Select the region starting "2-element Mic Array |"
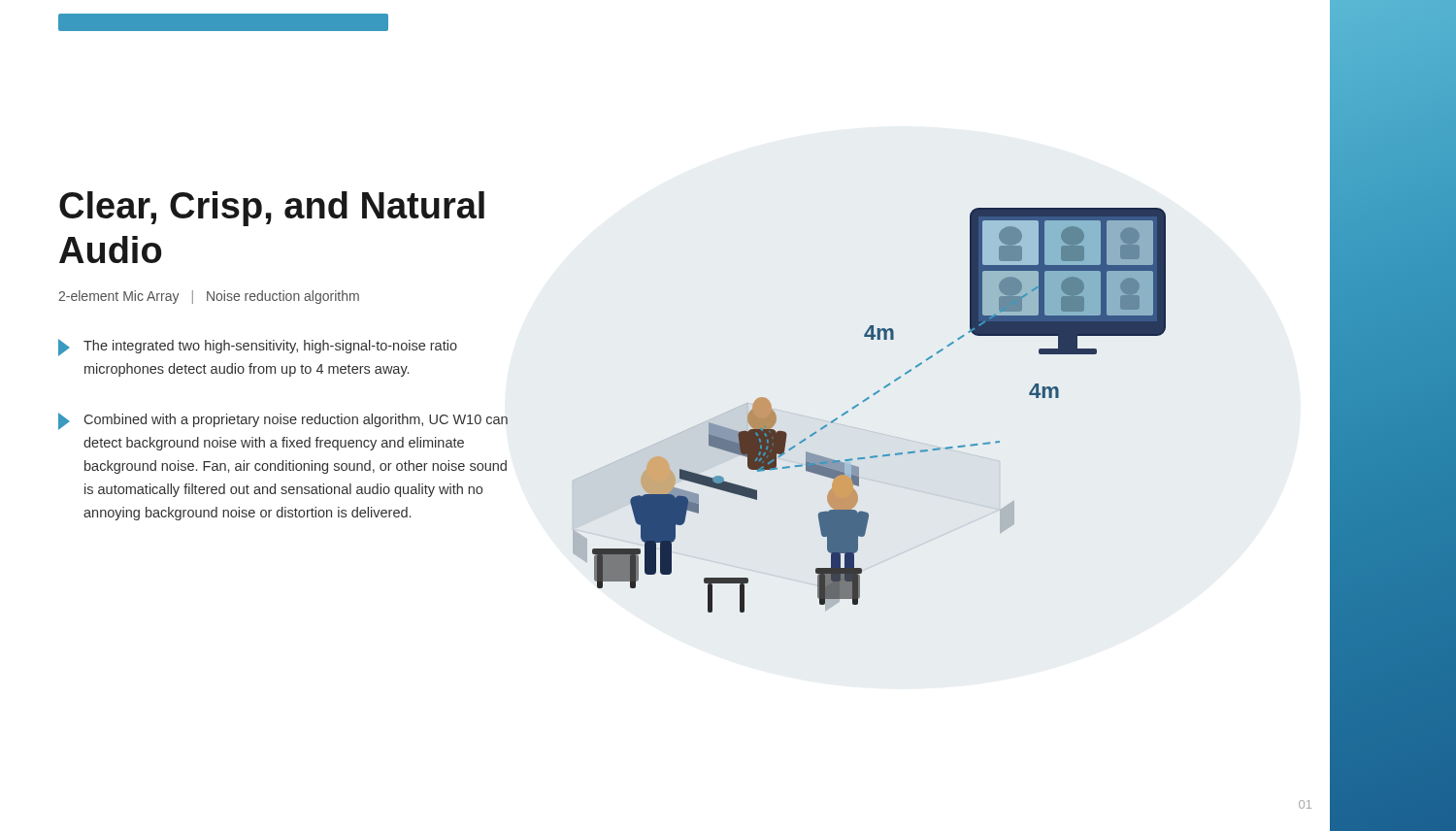The height and width of the screenshot is (831, 1456). coord(301,296)
